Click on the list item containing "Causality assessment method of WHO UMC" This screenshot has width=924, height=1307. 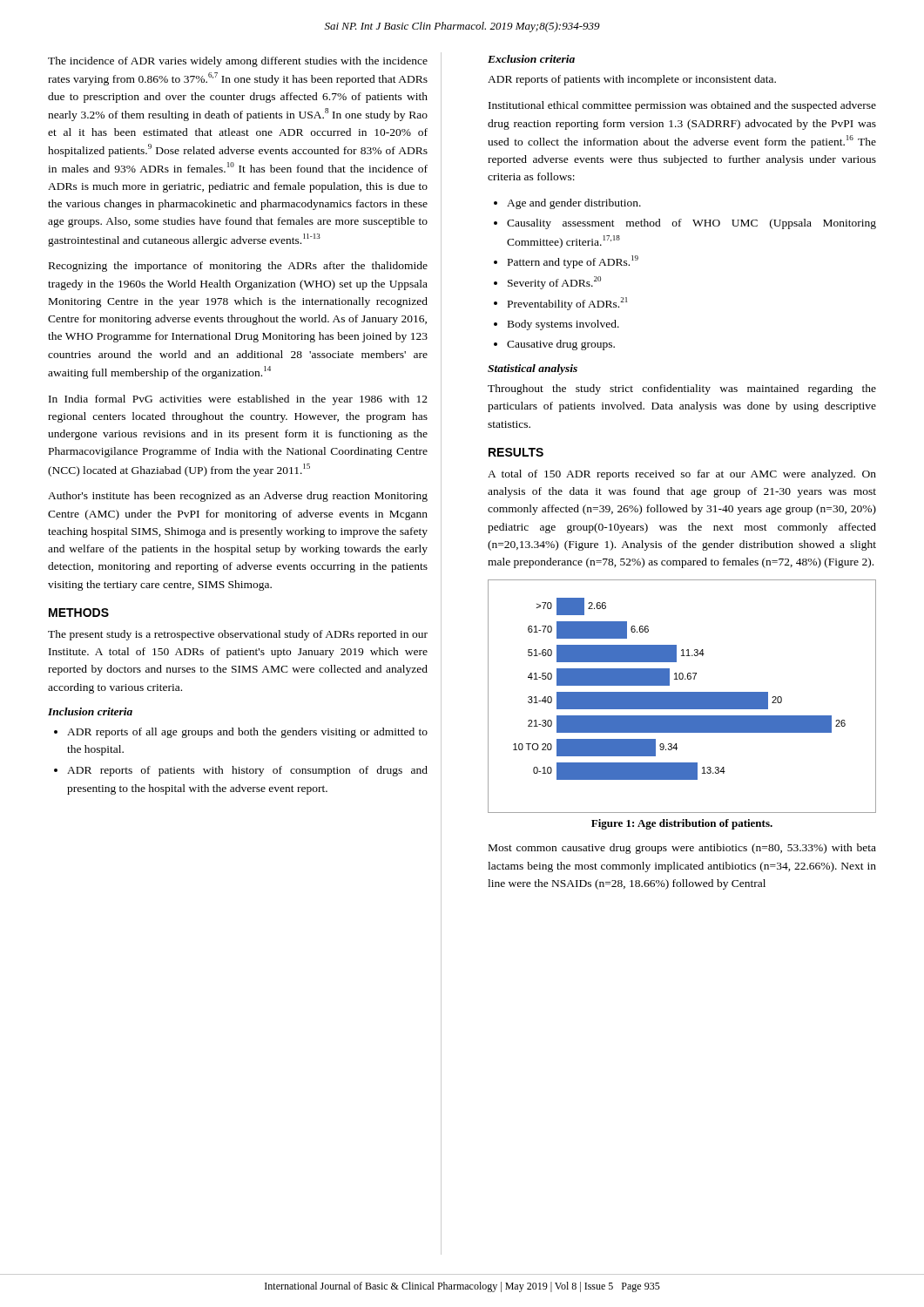tap(691, 232)
